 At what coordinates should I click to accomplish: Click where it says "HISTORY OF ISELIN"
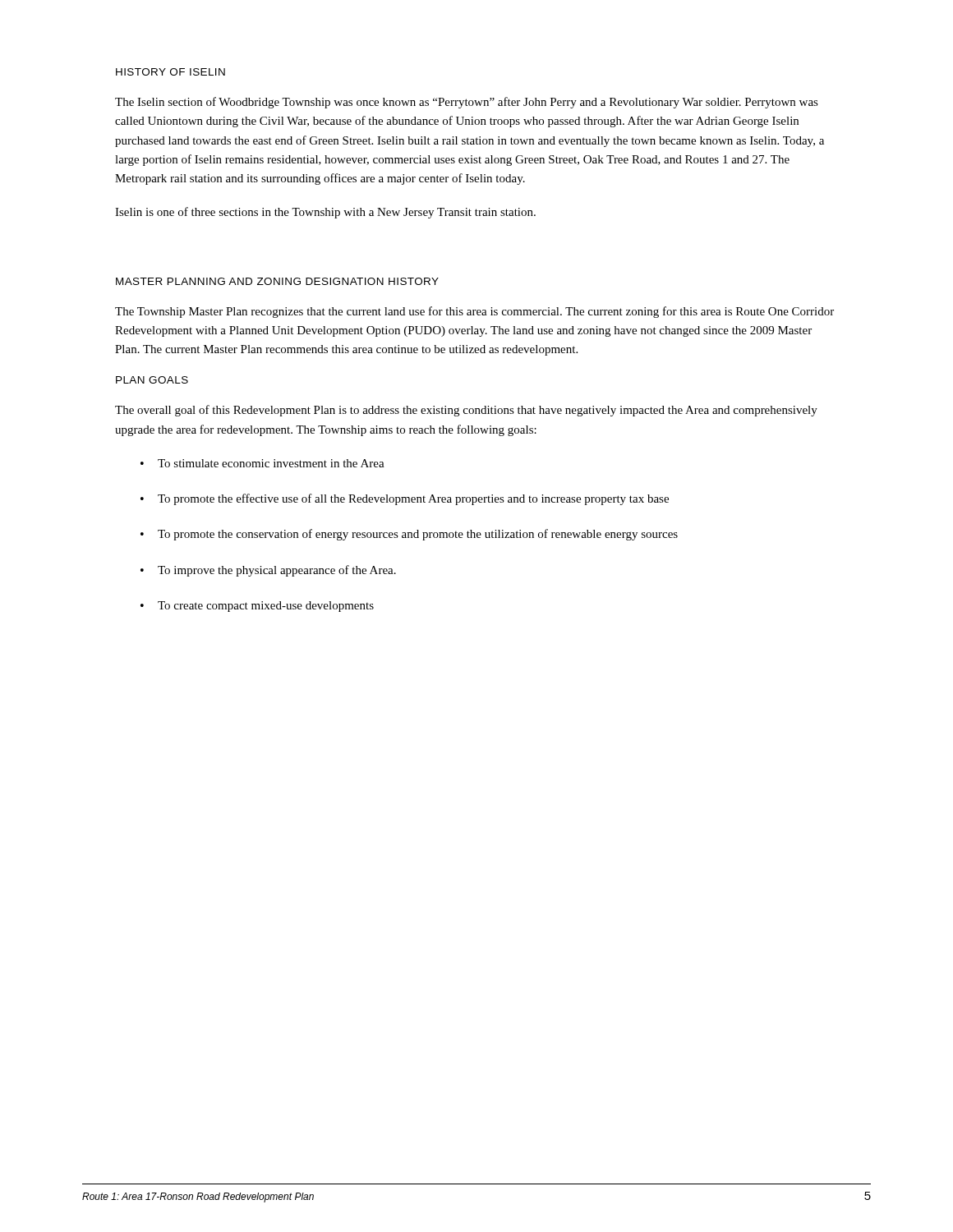tap(171, 72)
